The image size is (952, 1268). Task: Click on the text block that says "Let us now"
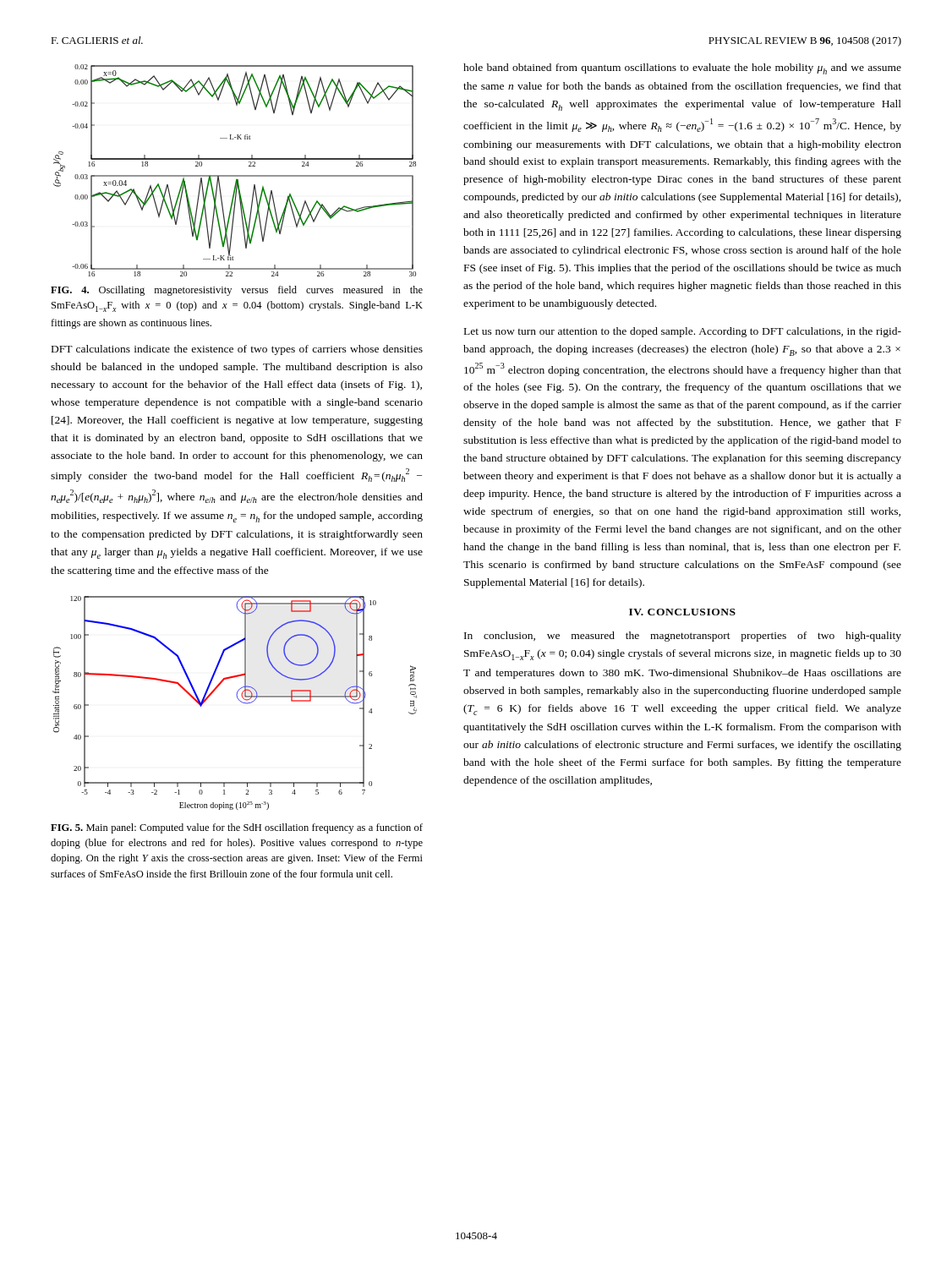(682, 456)
